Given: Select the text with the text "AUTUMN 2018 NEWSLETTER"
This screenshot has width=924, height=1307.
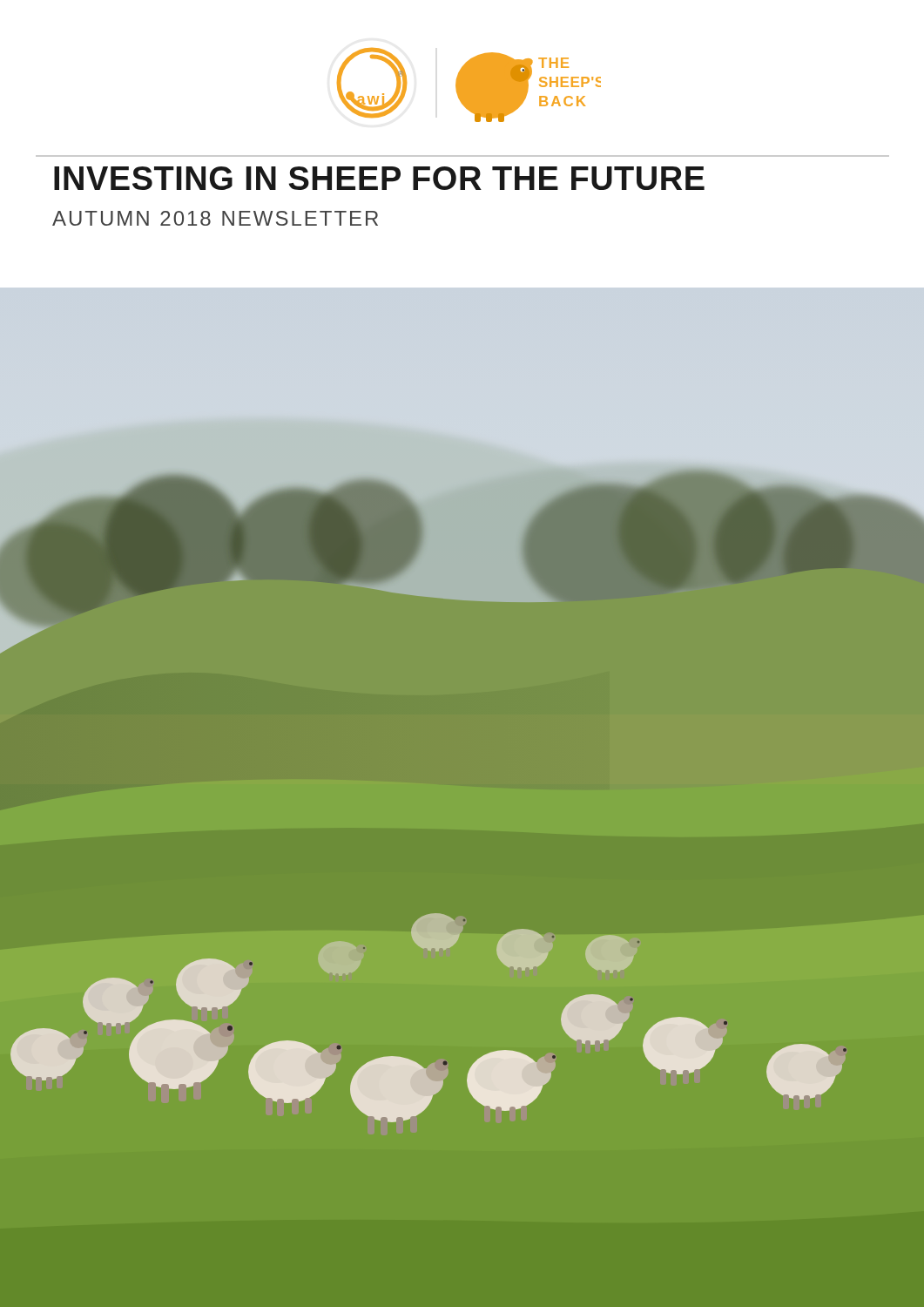Looking at the screenshot, I should click(379, 219).
